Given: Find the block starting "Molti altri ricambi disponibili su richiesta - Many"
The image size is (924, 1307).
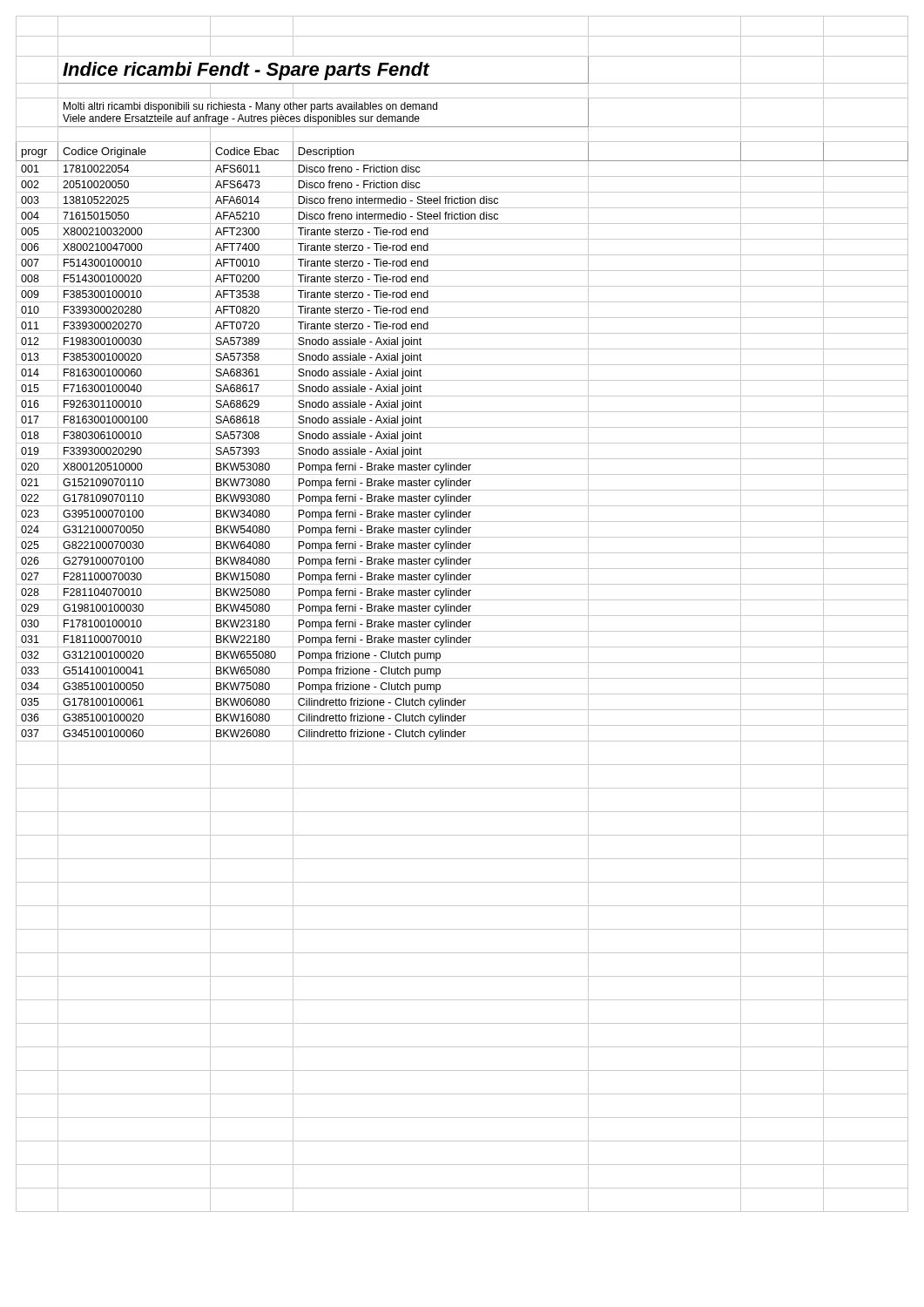Looking at the screenshot, I should 250,112.
